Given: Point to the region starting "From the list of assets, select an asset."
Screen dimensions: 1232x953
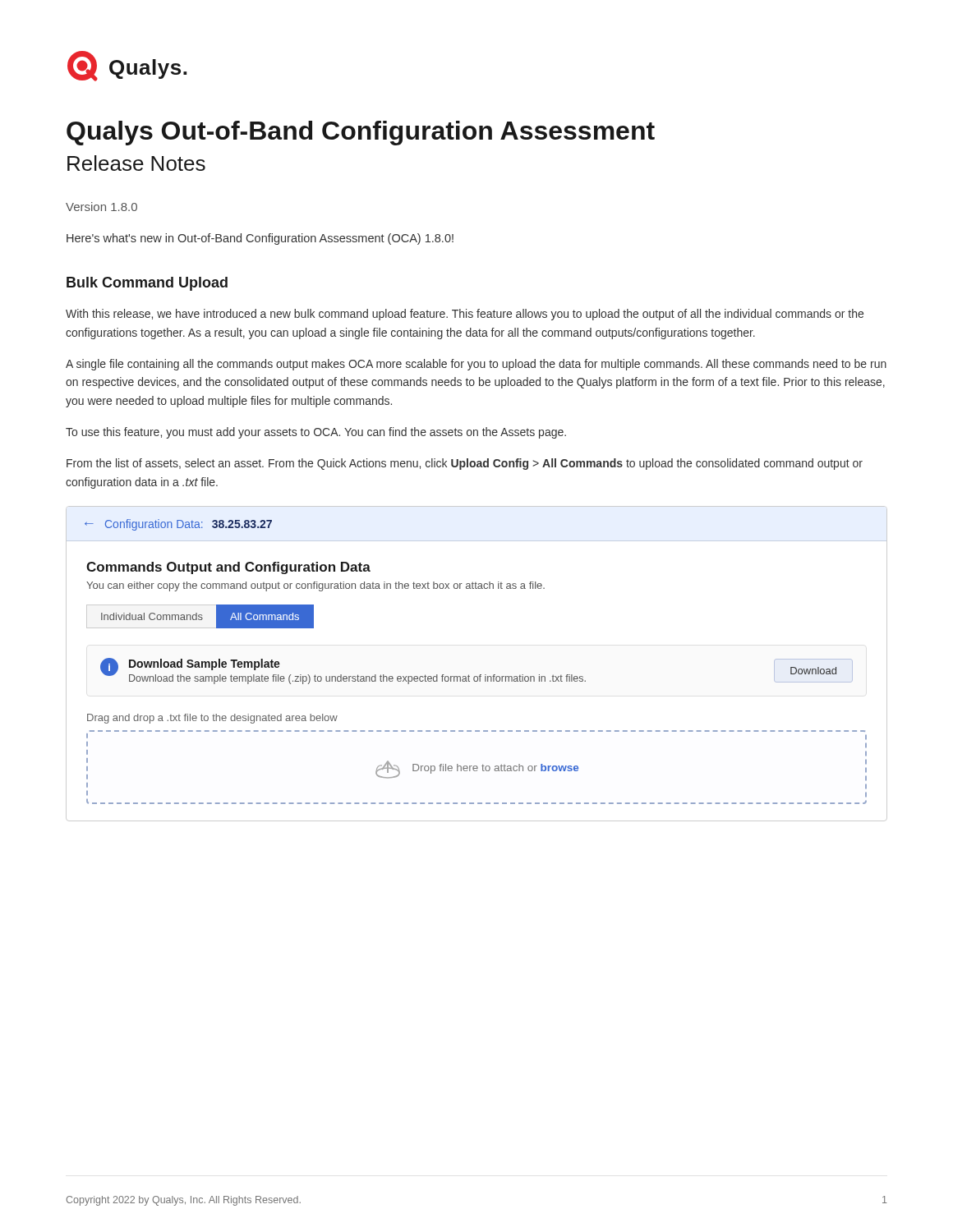Looking at the screenshot, I should (x=476, y=473).
